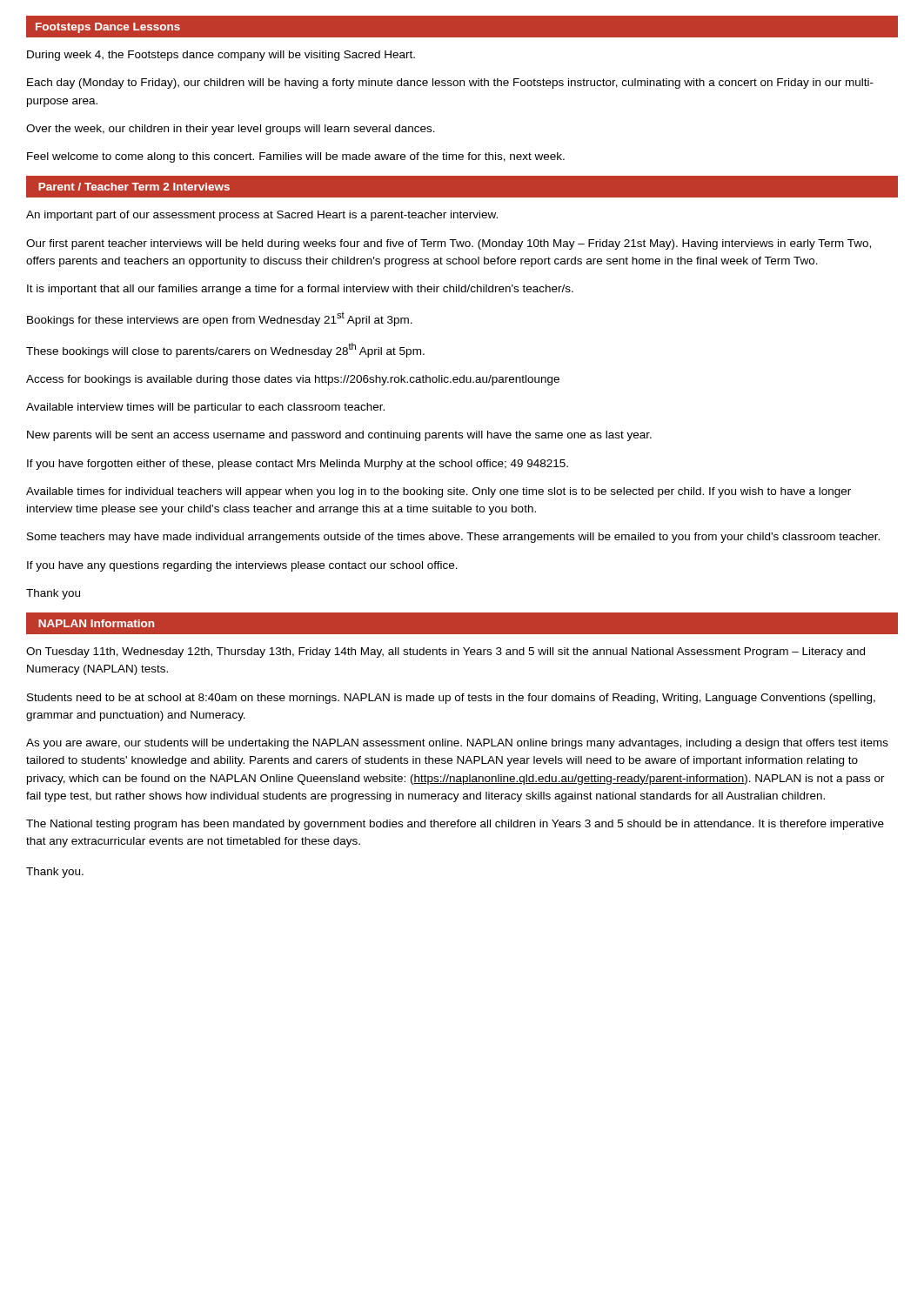The width and height of the screenshot is (924, 1305).
Task: Click on the text block starting "It is important that"
Action: pyautogui.click(x=300, y=288)
